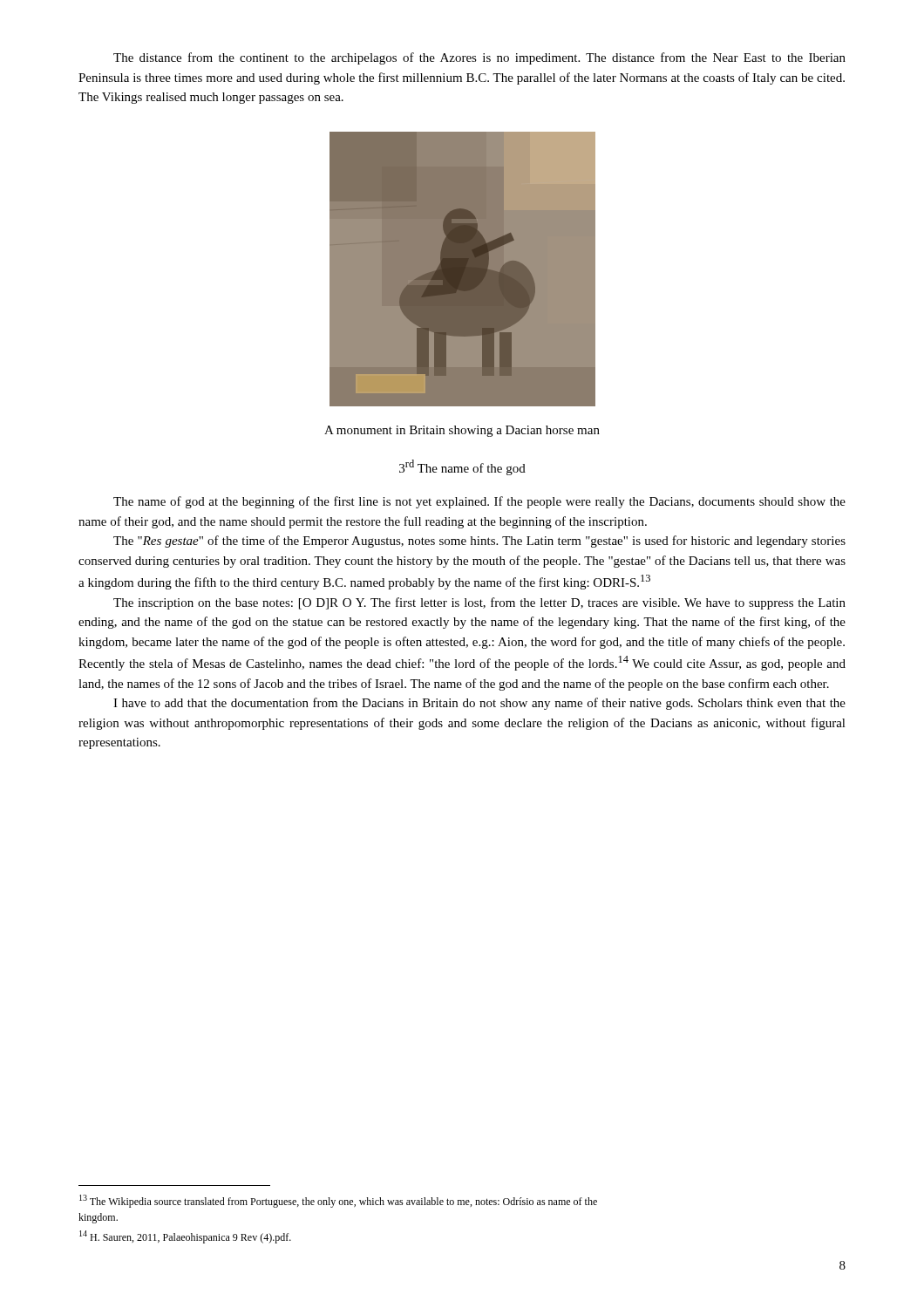The height and width of the screenshot is (1308, 924).
Task: Locate the region starting "3rd The name of the god"
Action: (x=462, y=466)
